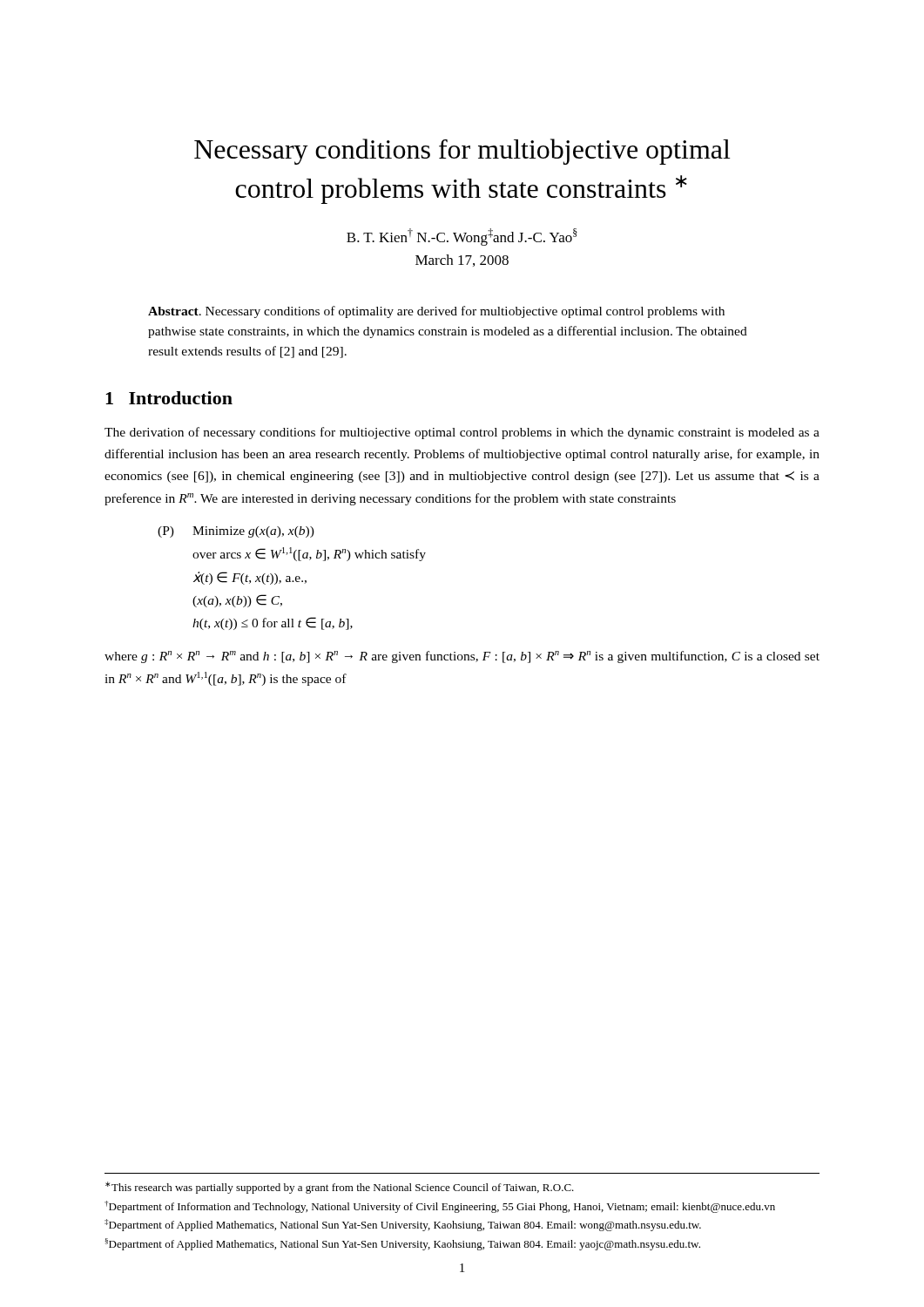Point to the block beginning "Abstract. Necessary conditions"
The height and width of the screenshot is (1307, 924).
point(447,331)
